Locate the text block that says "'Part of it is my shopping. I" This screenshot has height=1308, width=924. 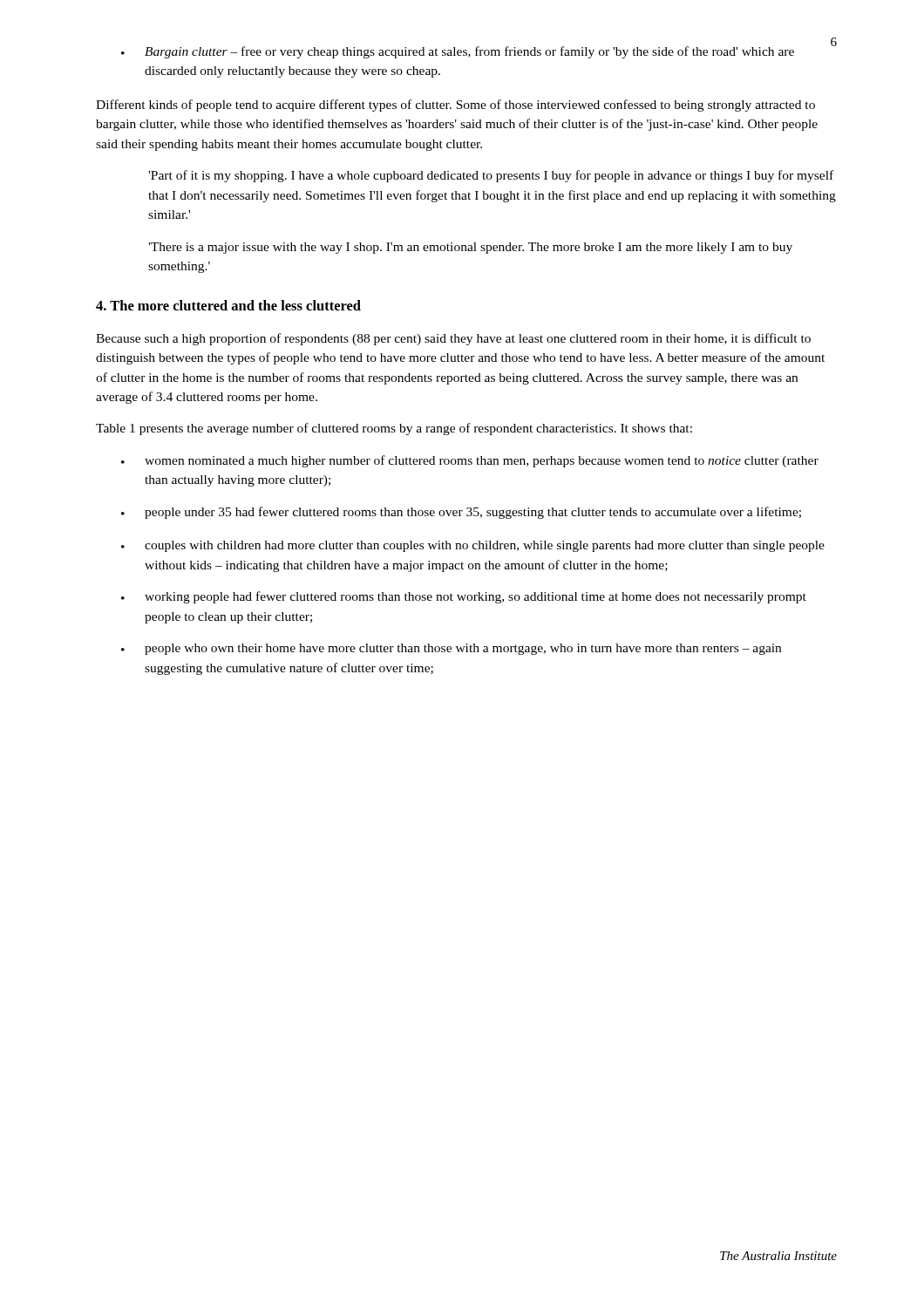click(492, 195)
